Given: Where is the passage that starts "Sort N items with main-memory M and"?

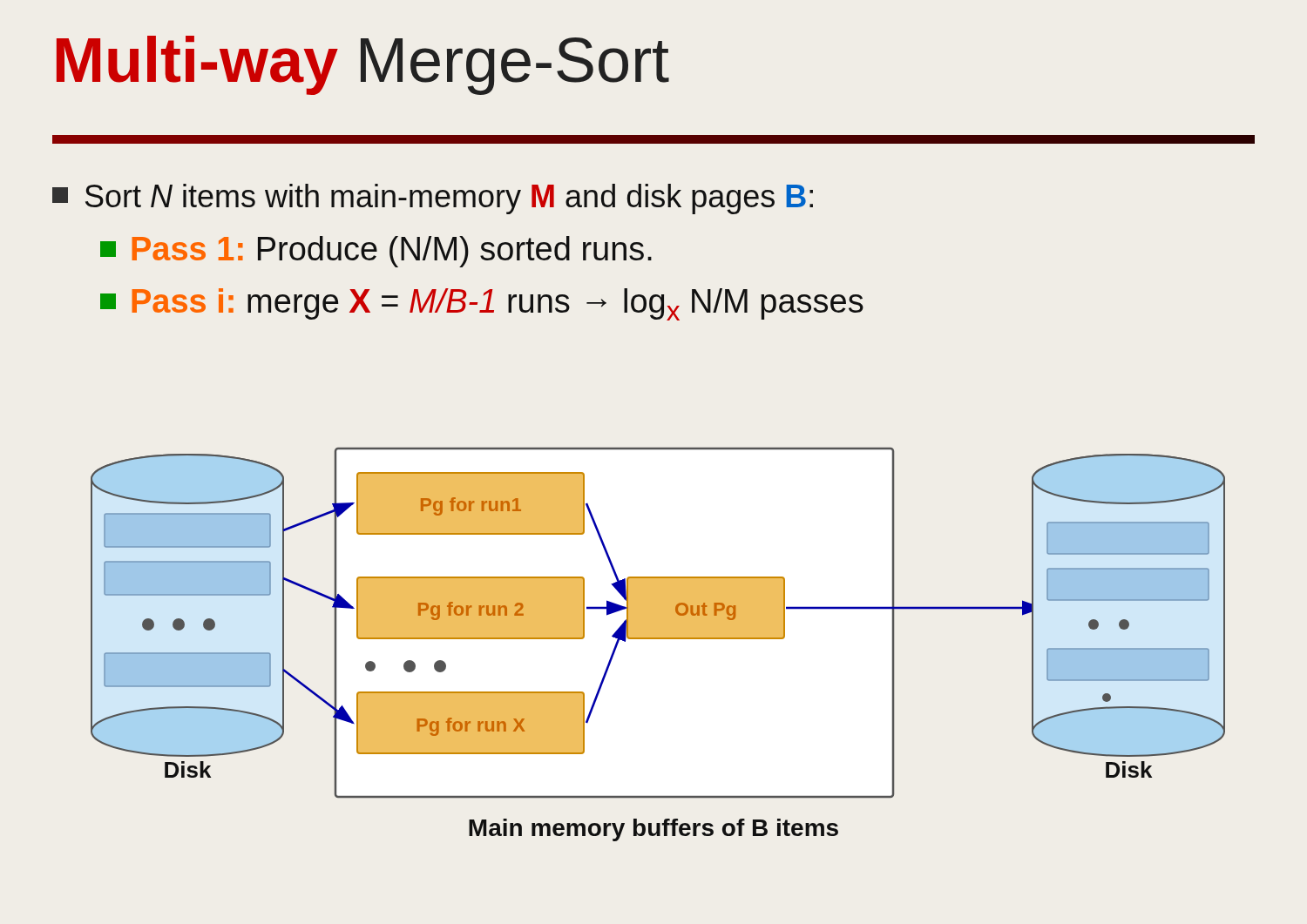Looking at the screenshot, I should 434,197.
